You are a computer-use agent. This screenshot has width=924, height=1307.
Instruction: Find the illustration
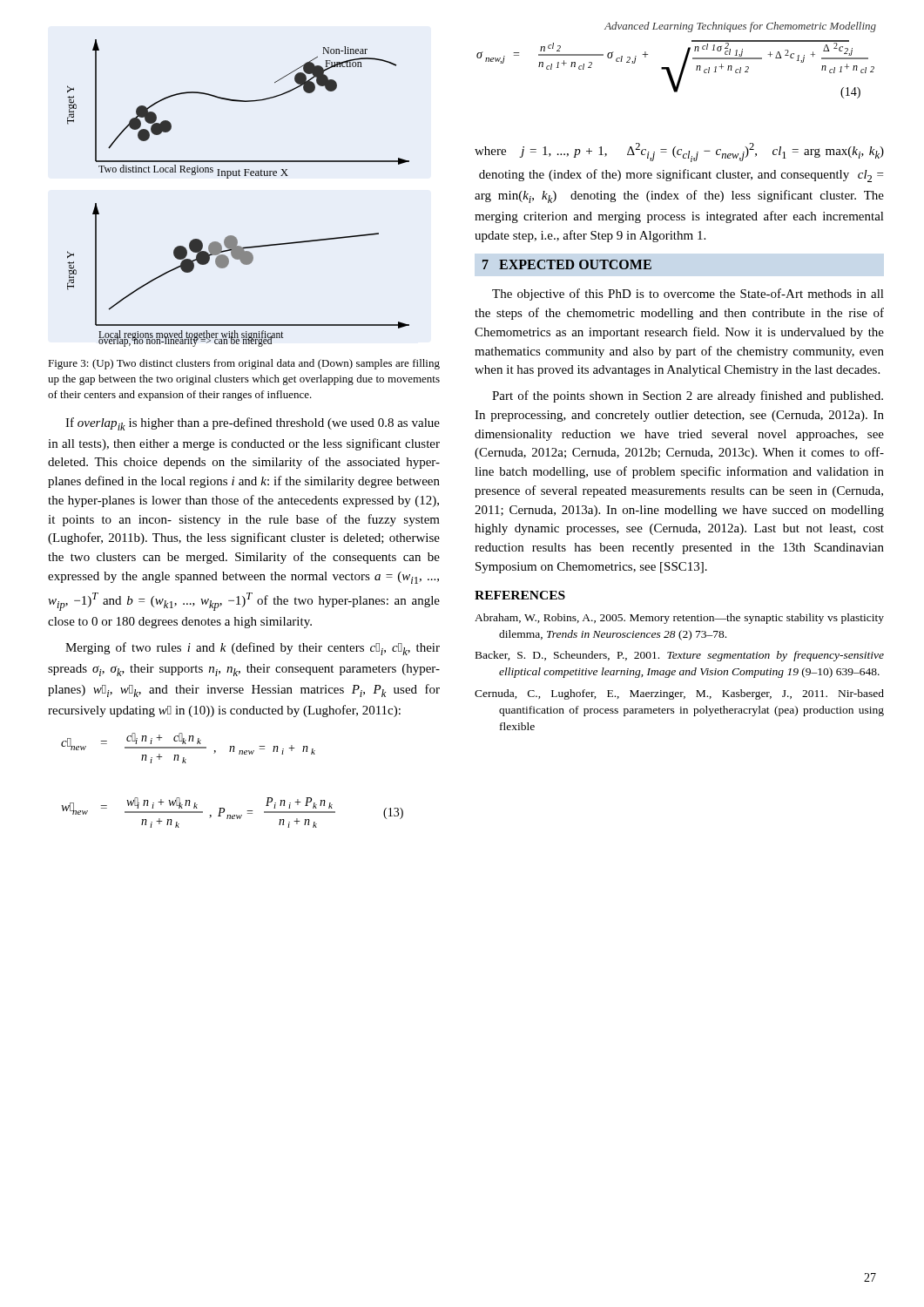[x=239, y=189]
